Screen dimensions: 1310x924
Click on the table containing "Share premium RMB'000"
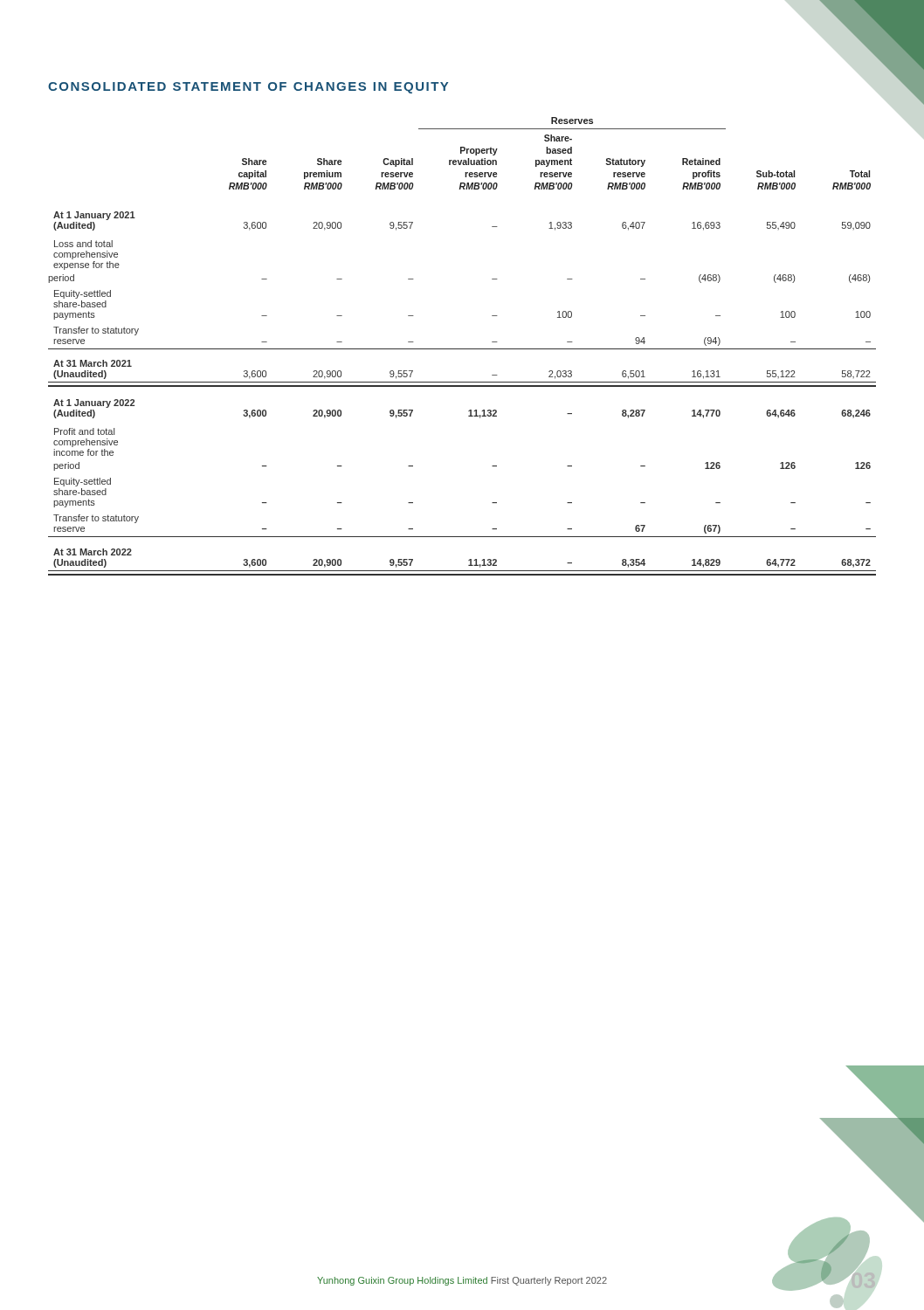[x=462, y=344]
